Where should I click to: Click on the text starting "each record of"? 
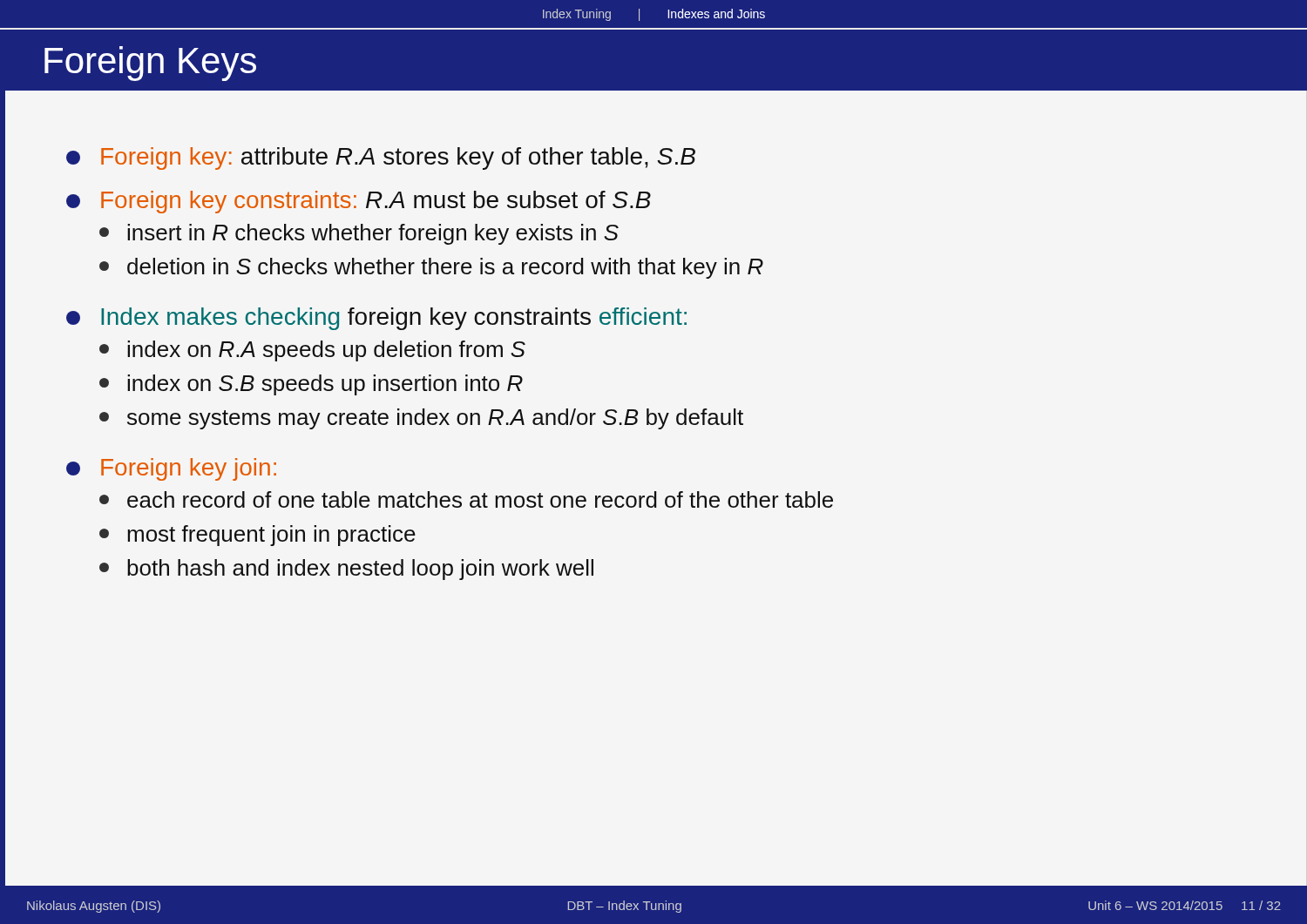(x=467, y=500)
